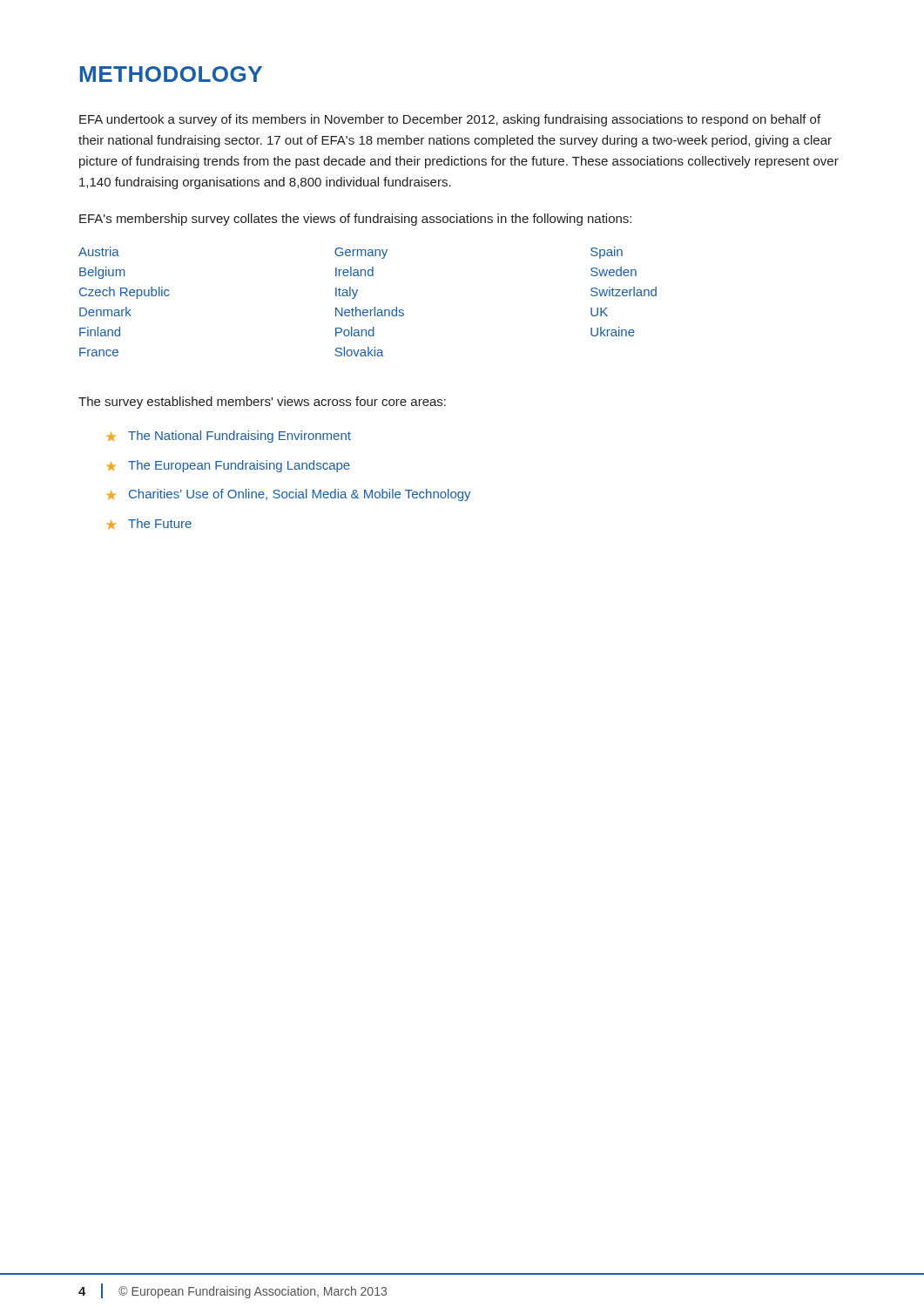This screenshot has height=1307, width=924.
Task: Find the text block that reads "EFA's membership survey collates"
Action: coord(356,218)
